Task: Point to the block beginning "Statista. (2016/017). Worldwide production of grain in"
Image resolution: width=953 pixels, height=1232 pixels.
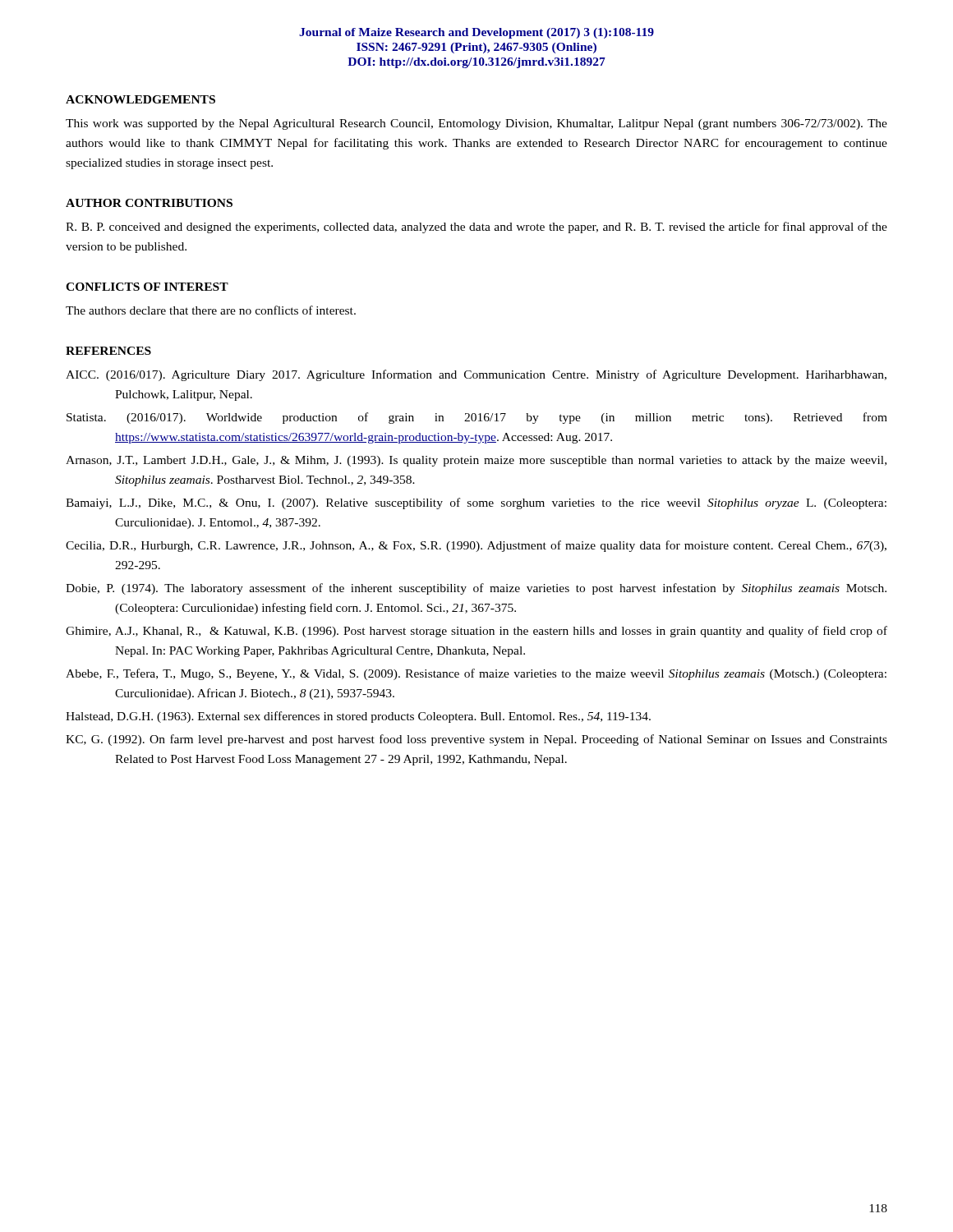Action: [x=476, y=427]
